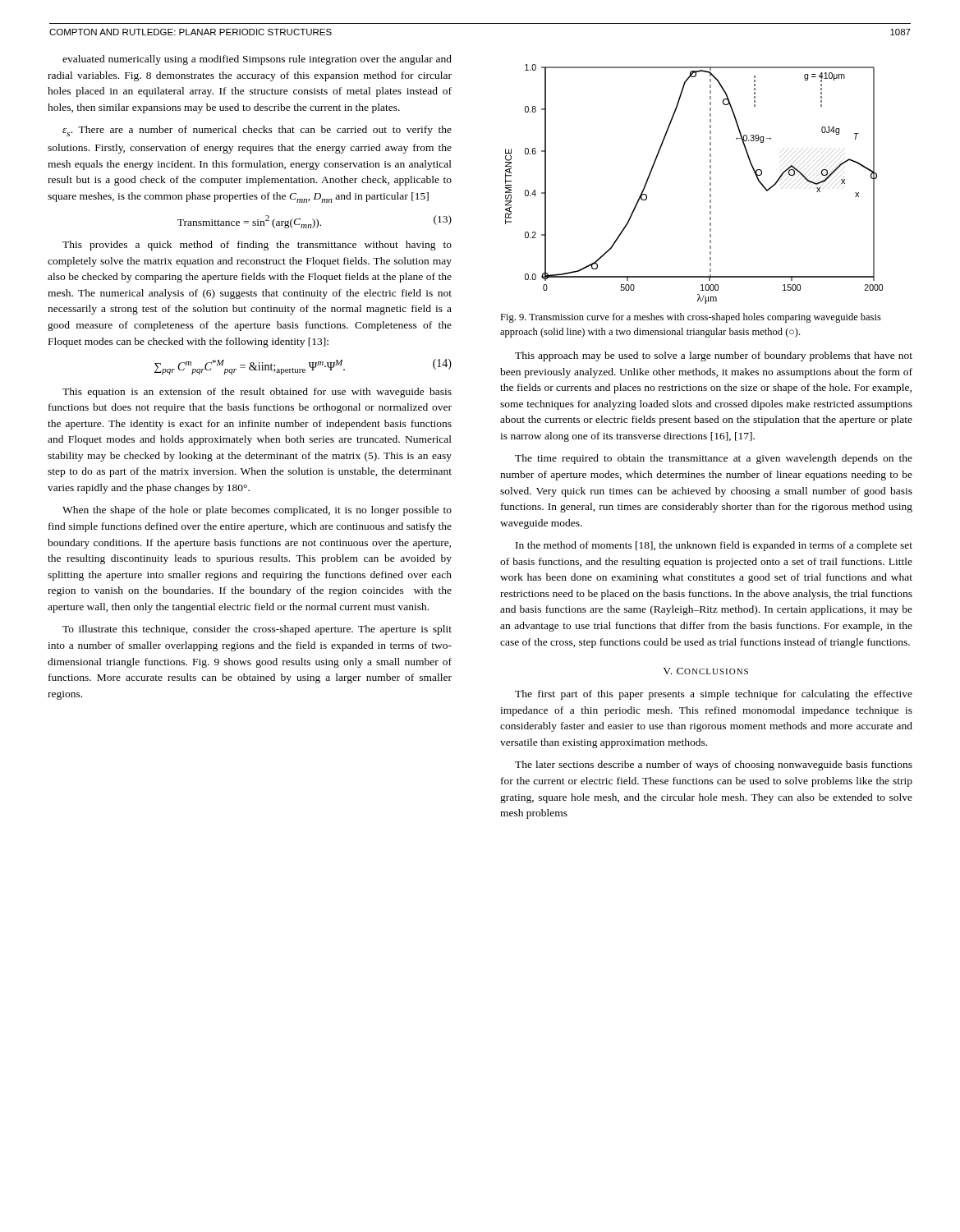Select the element starting "This provides a"
This screenshot has height=1232, width=960.
coord(250,293)
